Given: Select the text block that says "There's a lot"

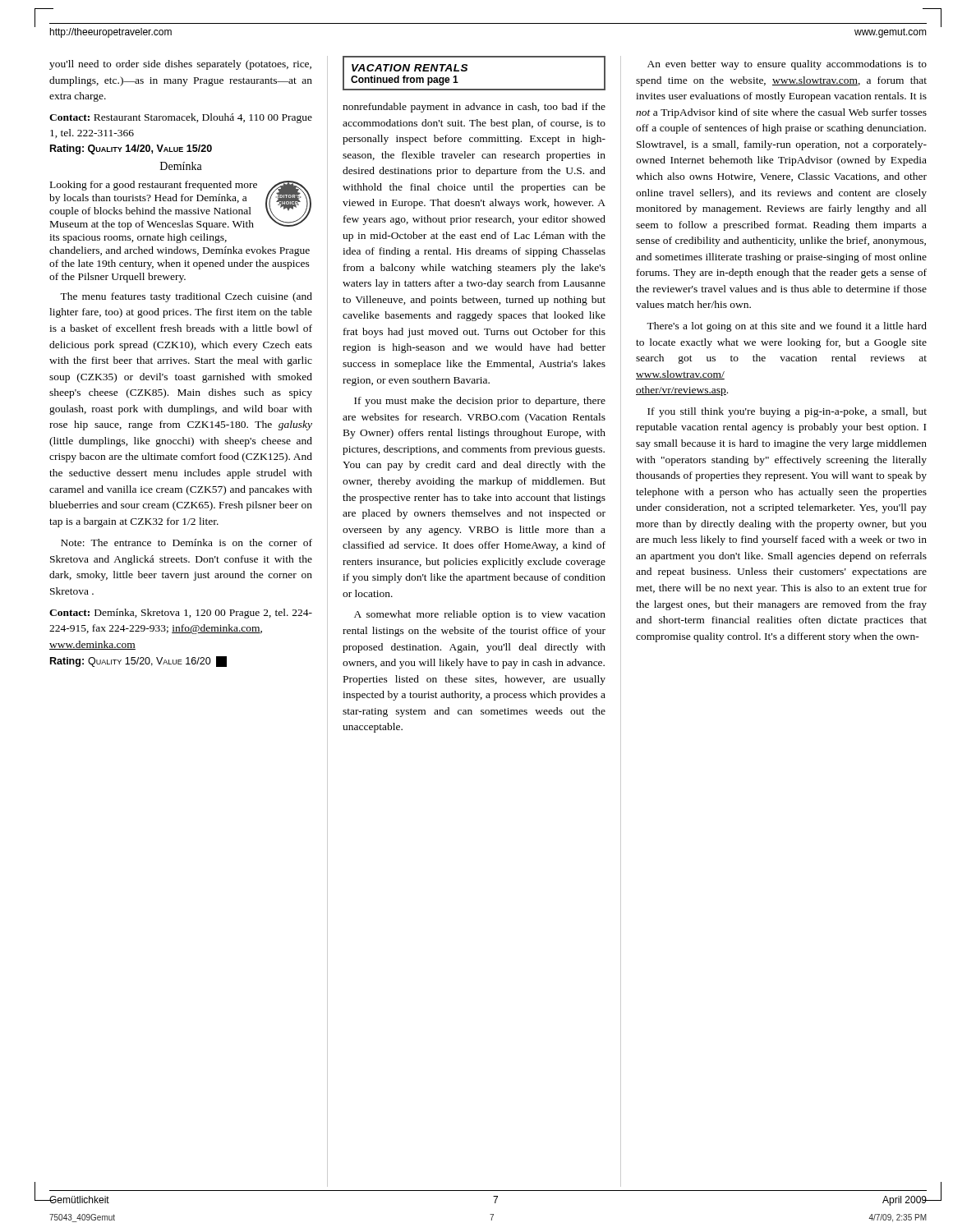Looking at the screenshot, I should 781,358.
